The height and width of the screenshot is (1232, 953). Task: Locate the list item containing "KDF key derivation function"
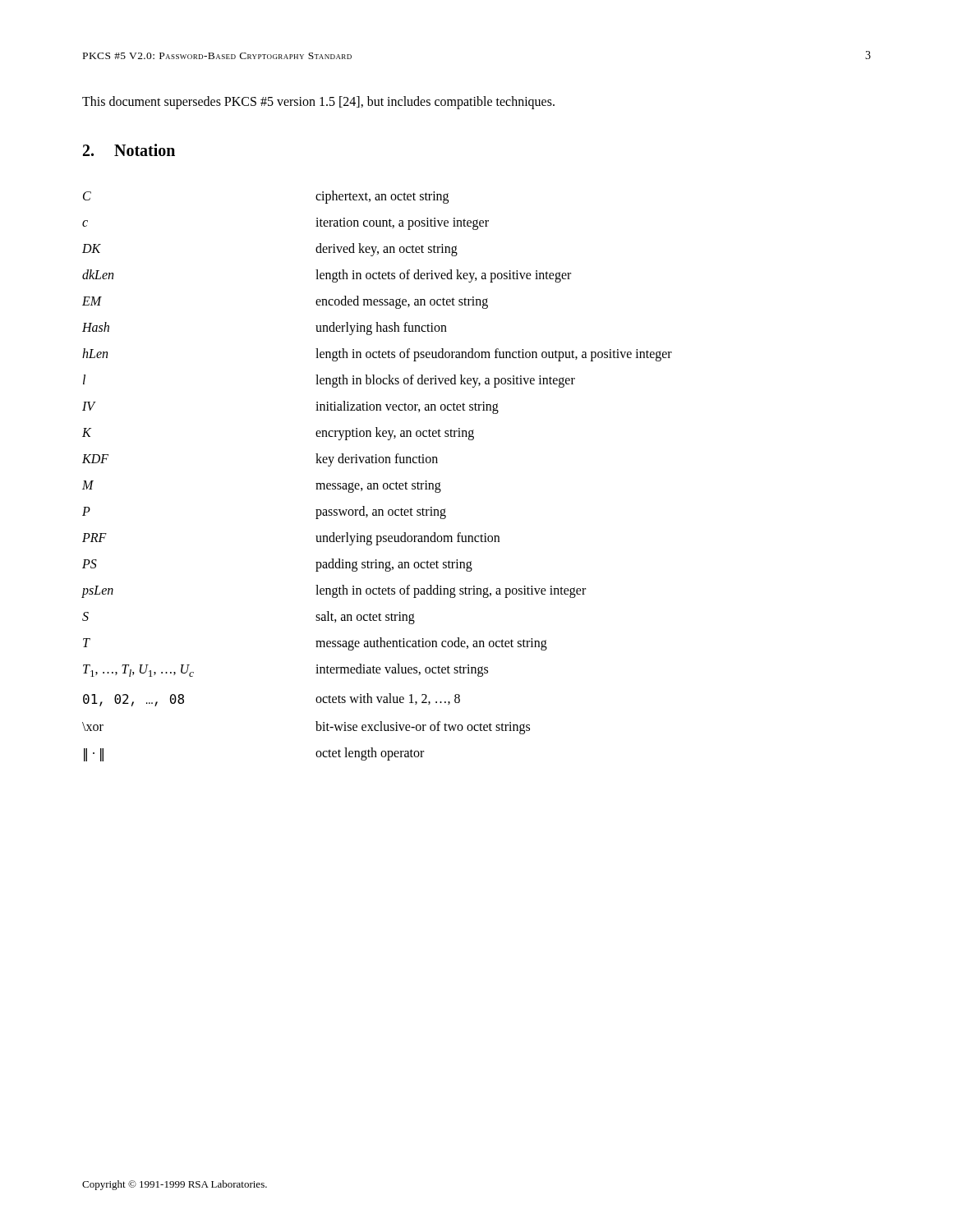94,459
